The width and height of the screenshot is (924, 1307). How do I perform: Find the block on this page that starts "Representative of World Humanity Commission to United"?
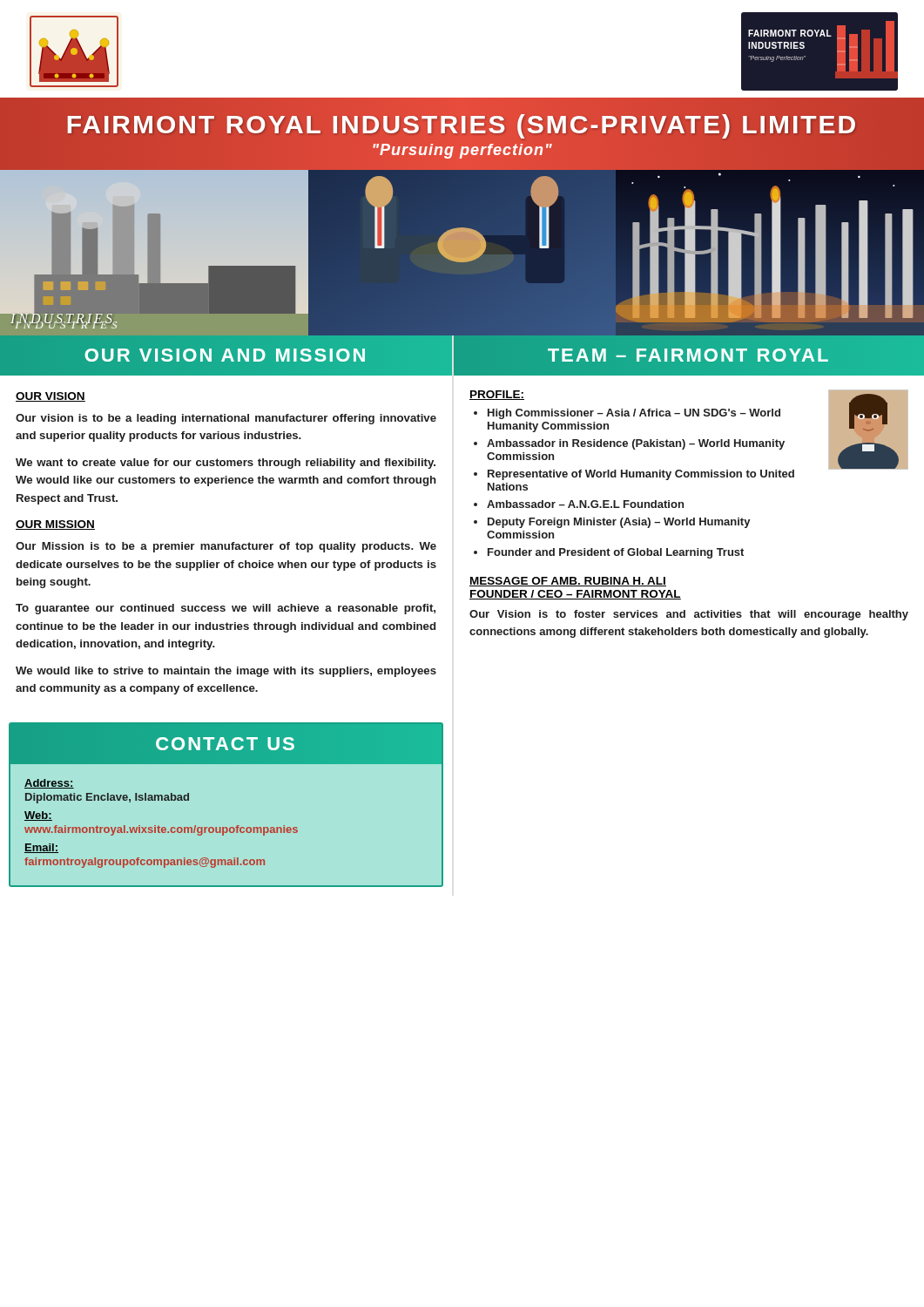pyautogui.click(x=641, y=480)
